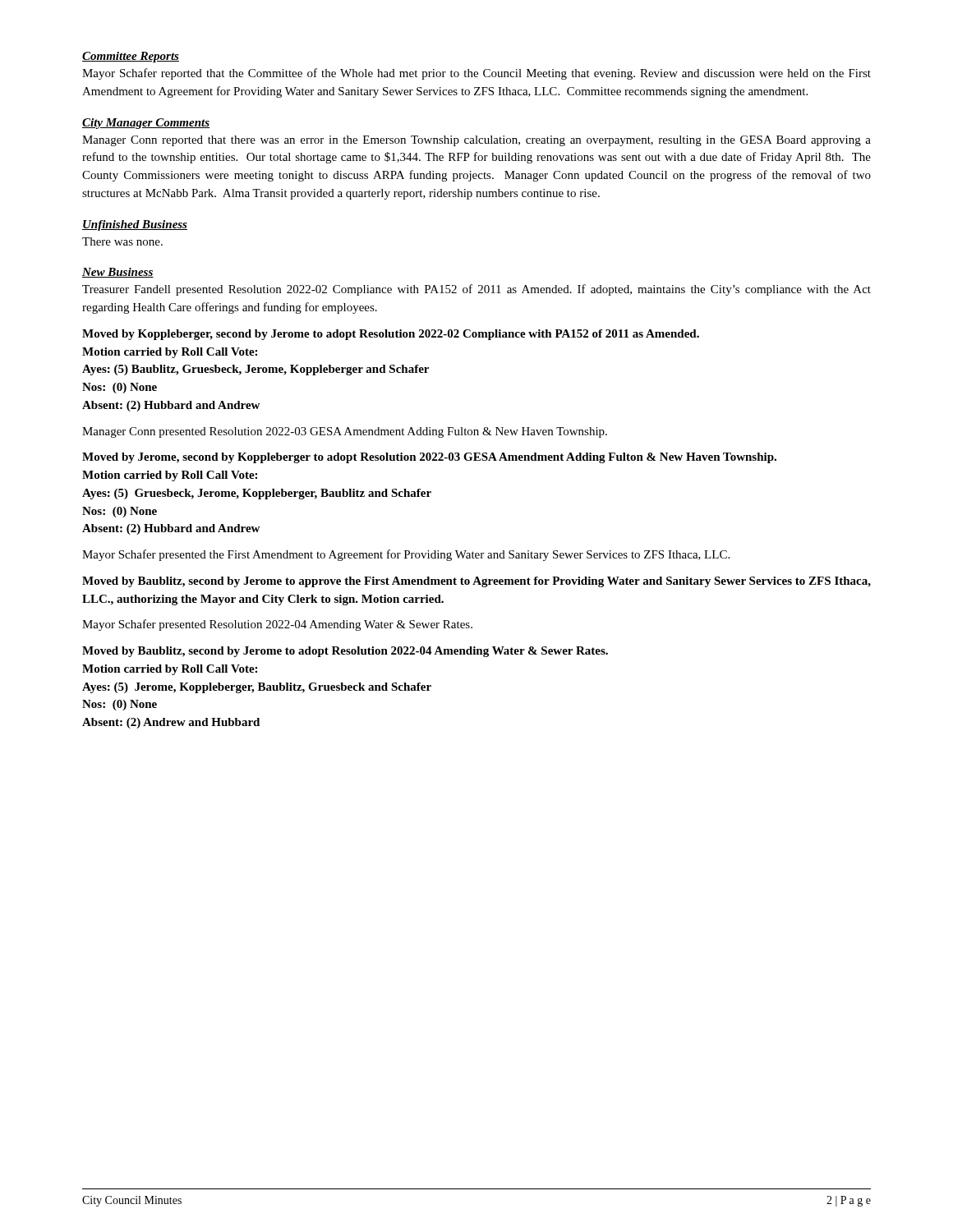Click on the text block with the text "Moved by Jerome, second by Koppleberger"
This screenshot has width=953, height=1232.
430,493
